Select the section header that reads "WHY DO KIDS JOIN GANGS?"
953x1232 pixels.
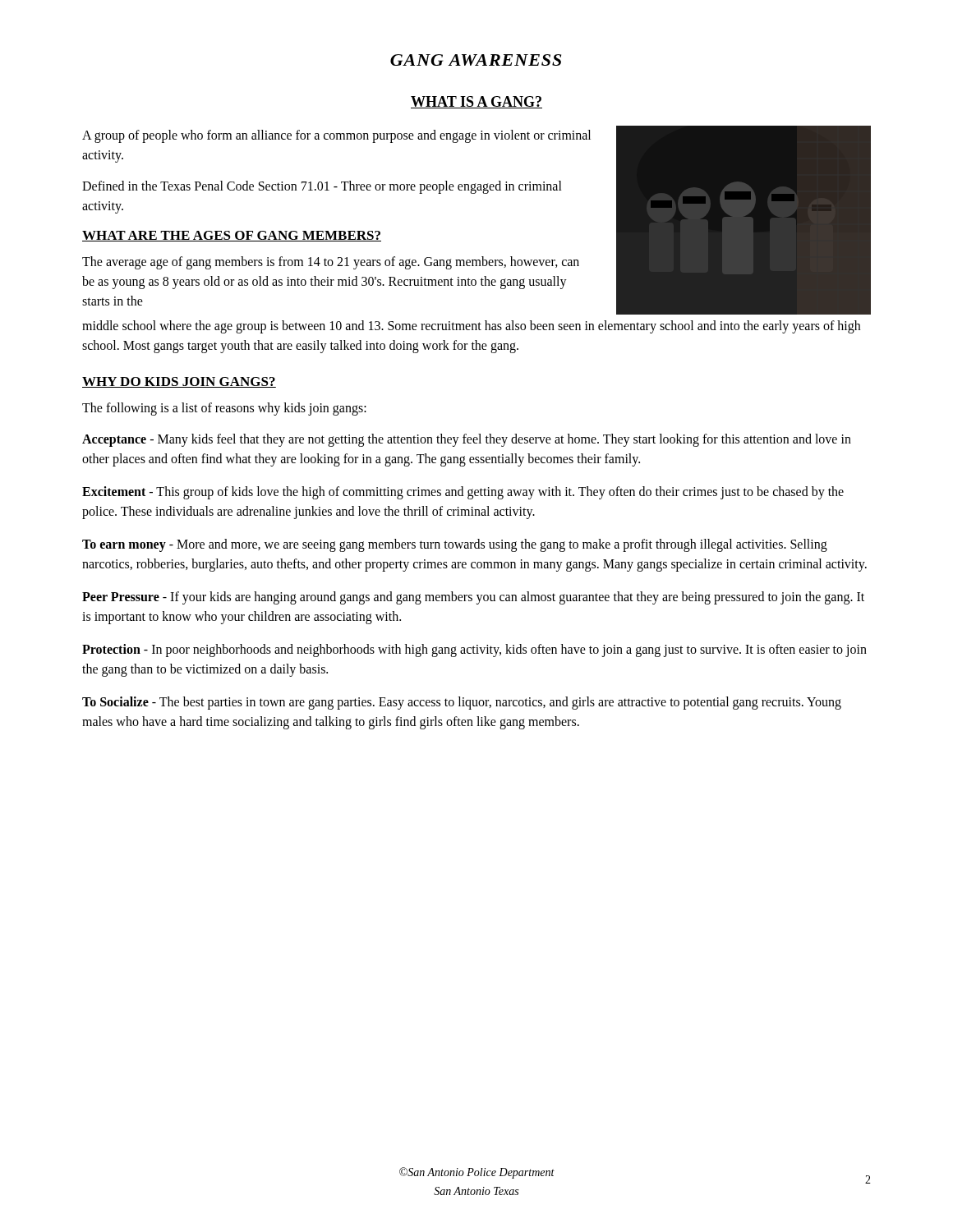pos(179,381)
